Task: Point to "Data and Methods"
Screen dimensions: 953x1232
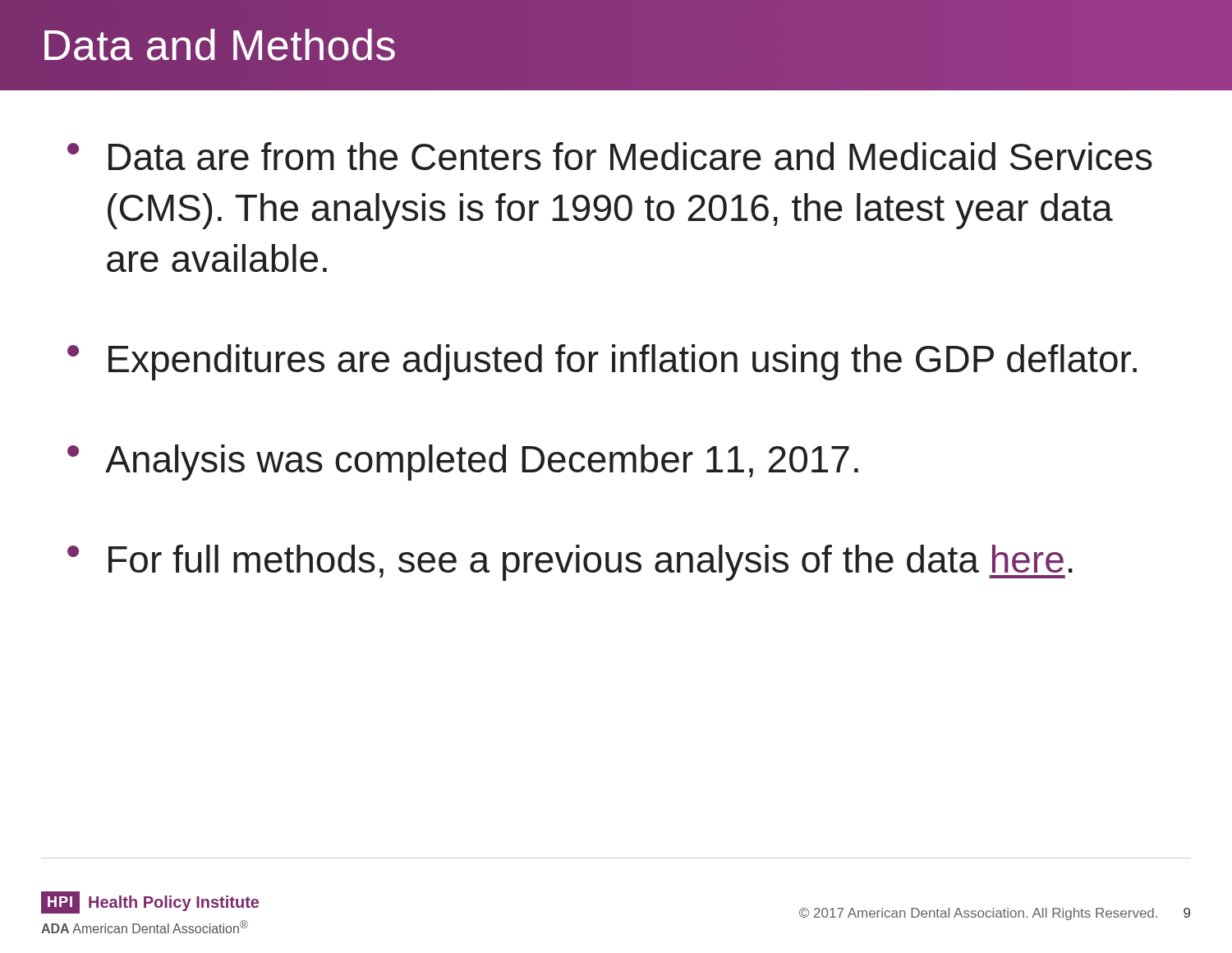Action: click(x=219, y=45)
